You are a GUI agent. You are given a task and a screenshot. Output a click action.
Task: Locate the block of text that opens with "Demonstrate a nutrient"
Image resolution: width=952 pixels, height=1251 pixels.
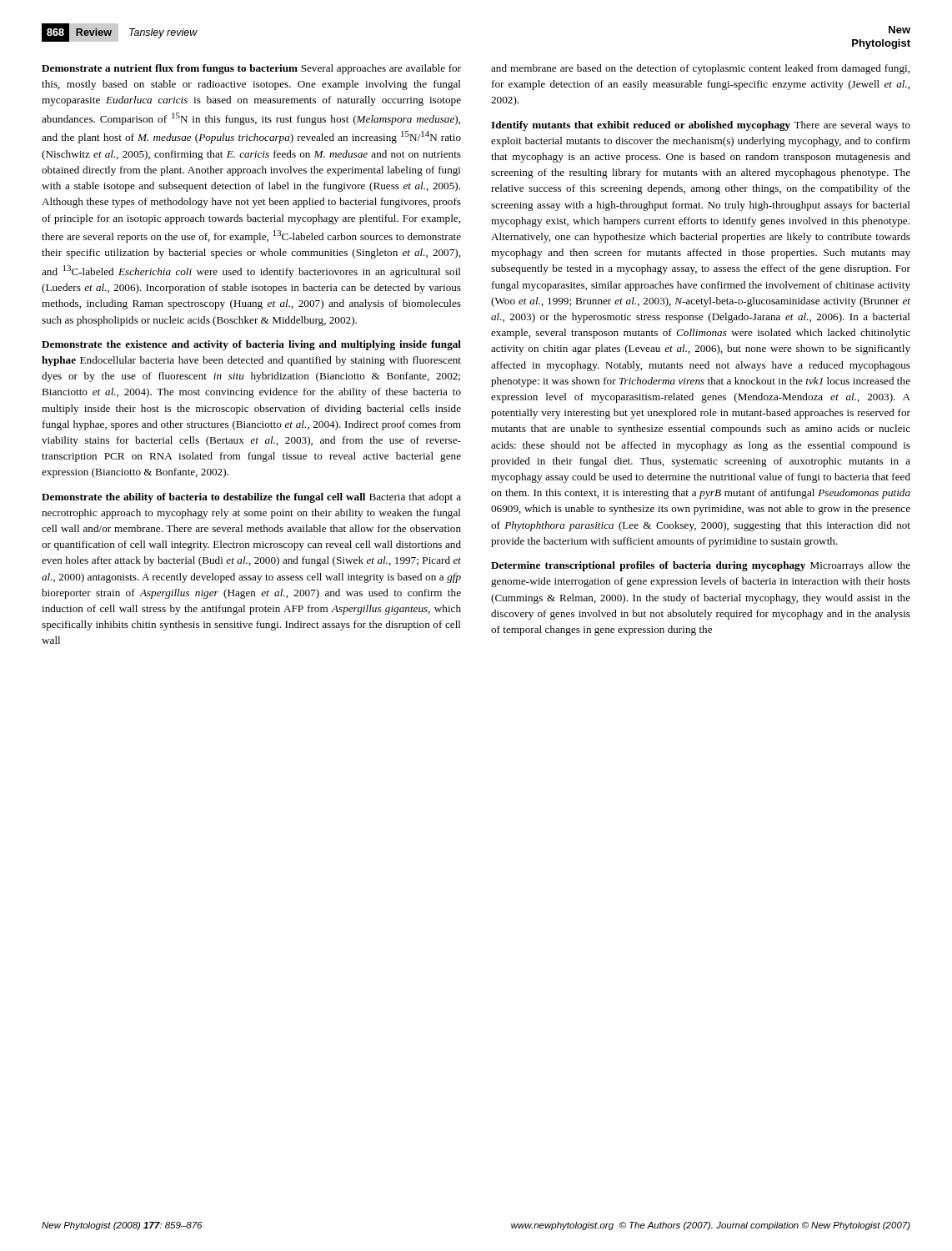pyautogui.click(x=251, y=194)
